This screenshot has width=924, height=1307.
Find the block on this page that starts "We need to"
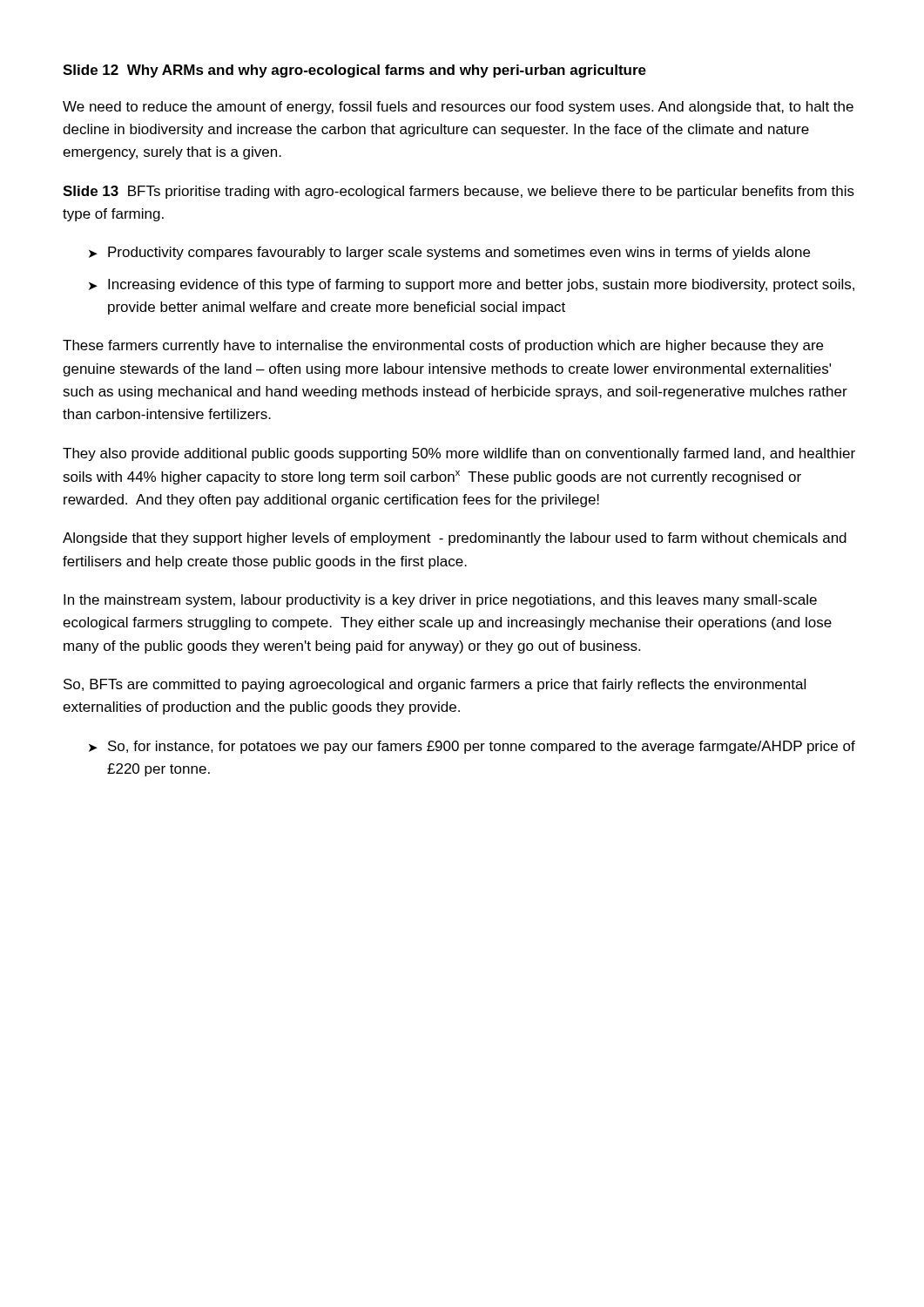click(458, 129)
